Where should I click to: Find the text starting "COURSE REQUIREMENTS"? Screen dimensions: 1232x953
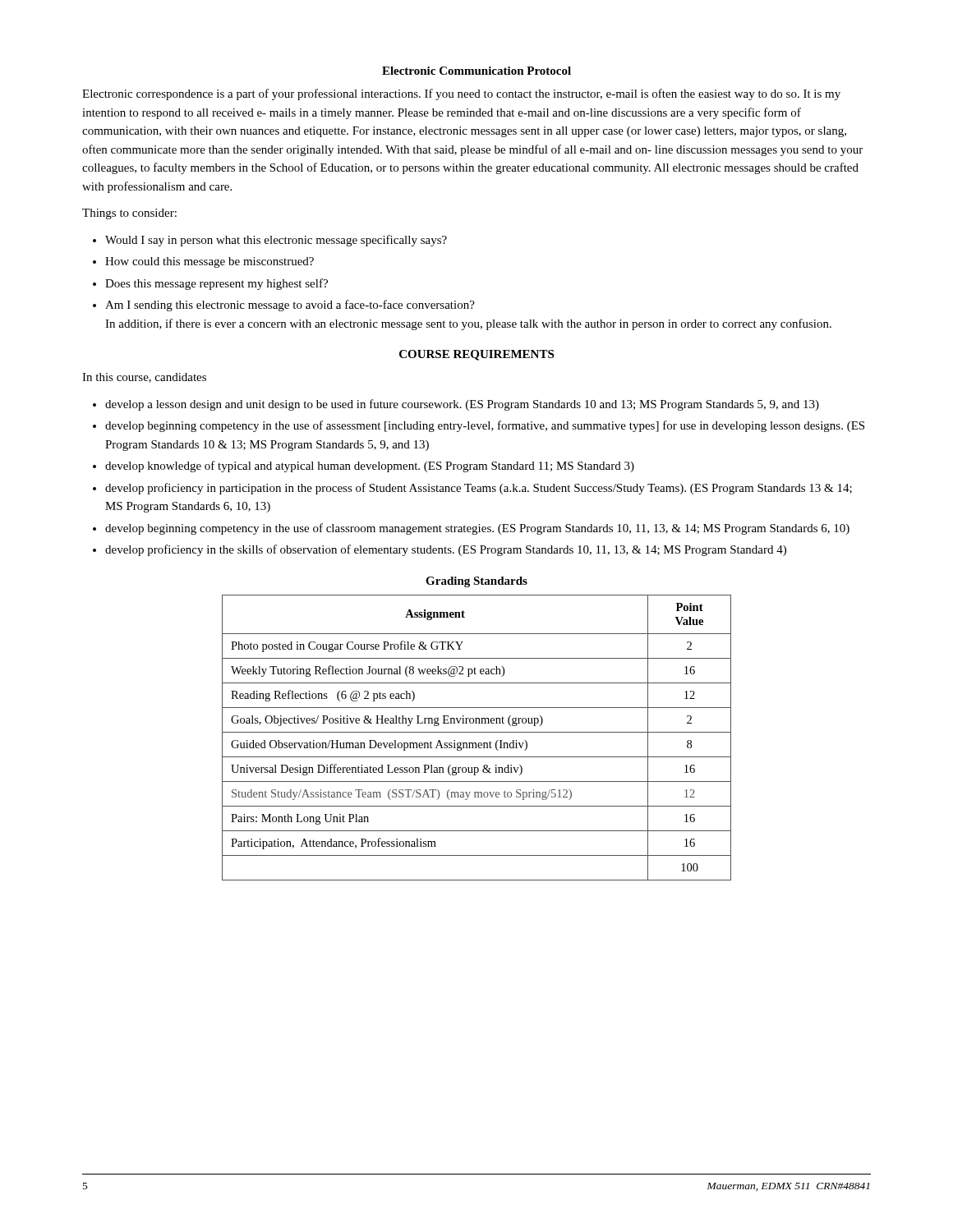476,354
